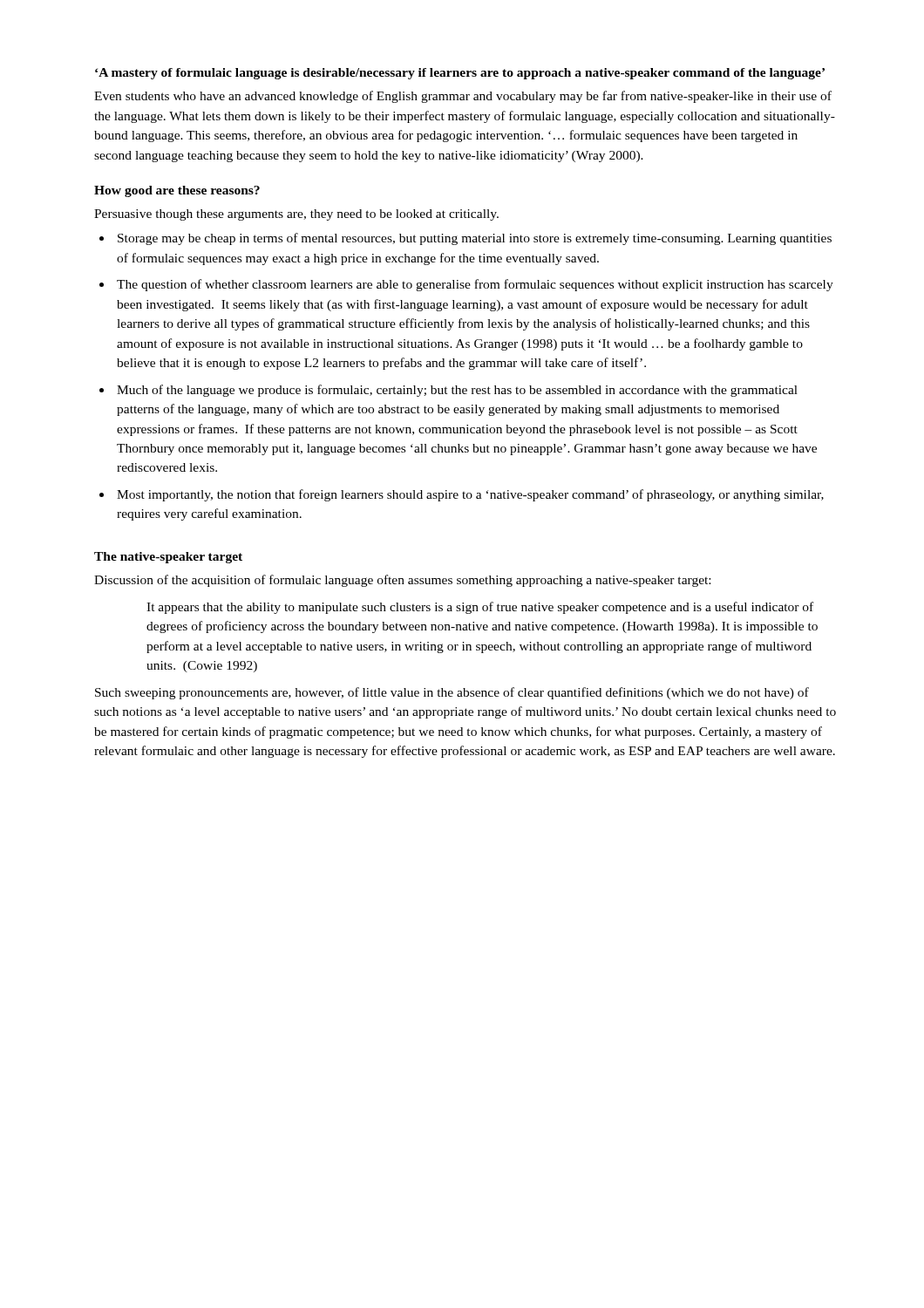The height and width of the screenshot is (1308, 924).
Task: Select the list item that says "Much of the language we produce is"
Action: point(467,428)
